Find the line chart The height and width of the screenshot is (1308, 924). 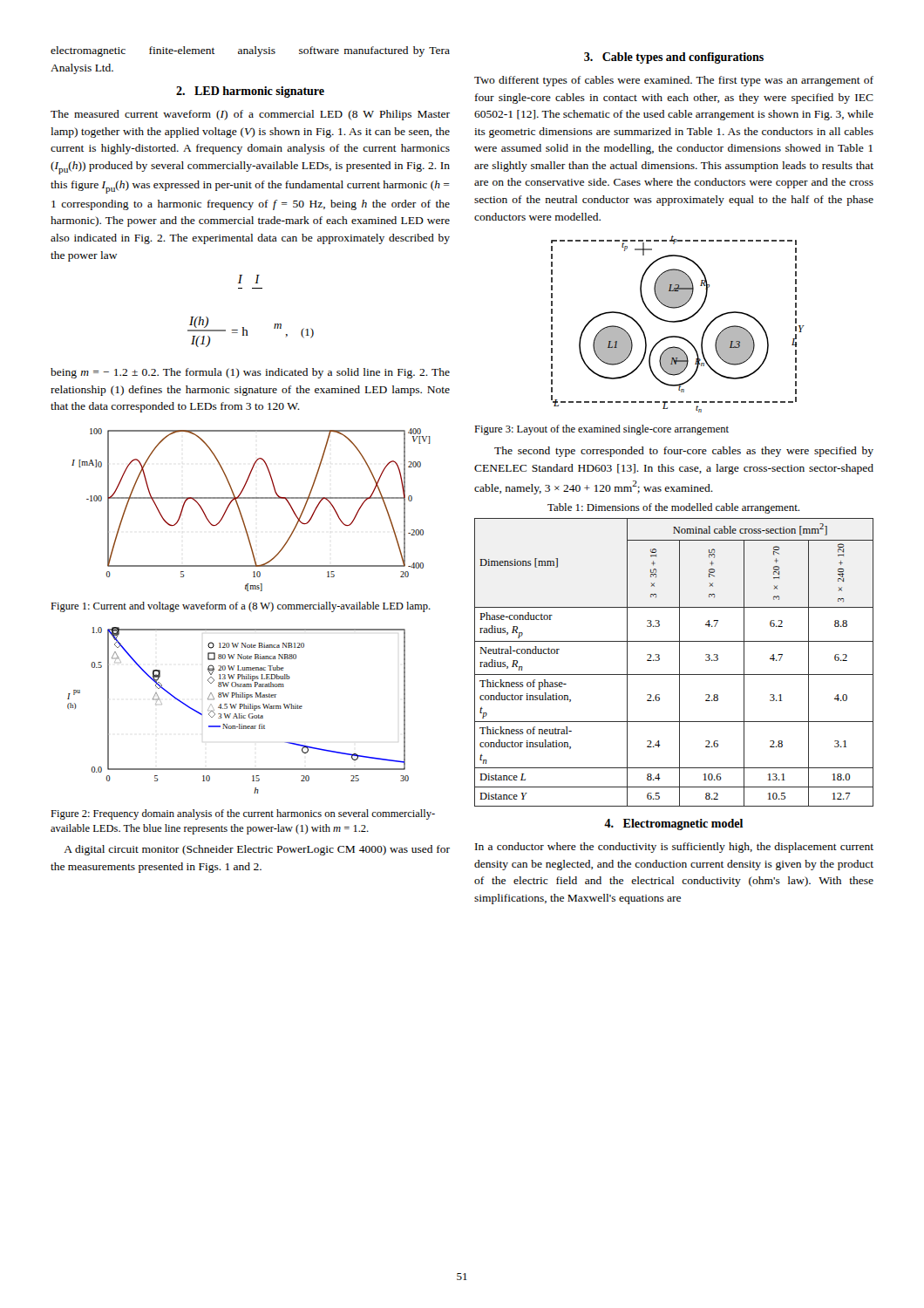(x=250, y=509)
